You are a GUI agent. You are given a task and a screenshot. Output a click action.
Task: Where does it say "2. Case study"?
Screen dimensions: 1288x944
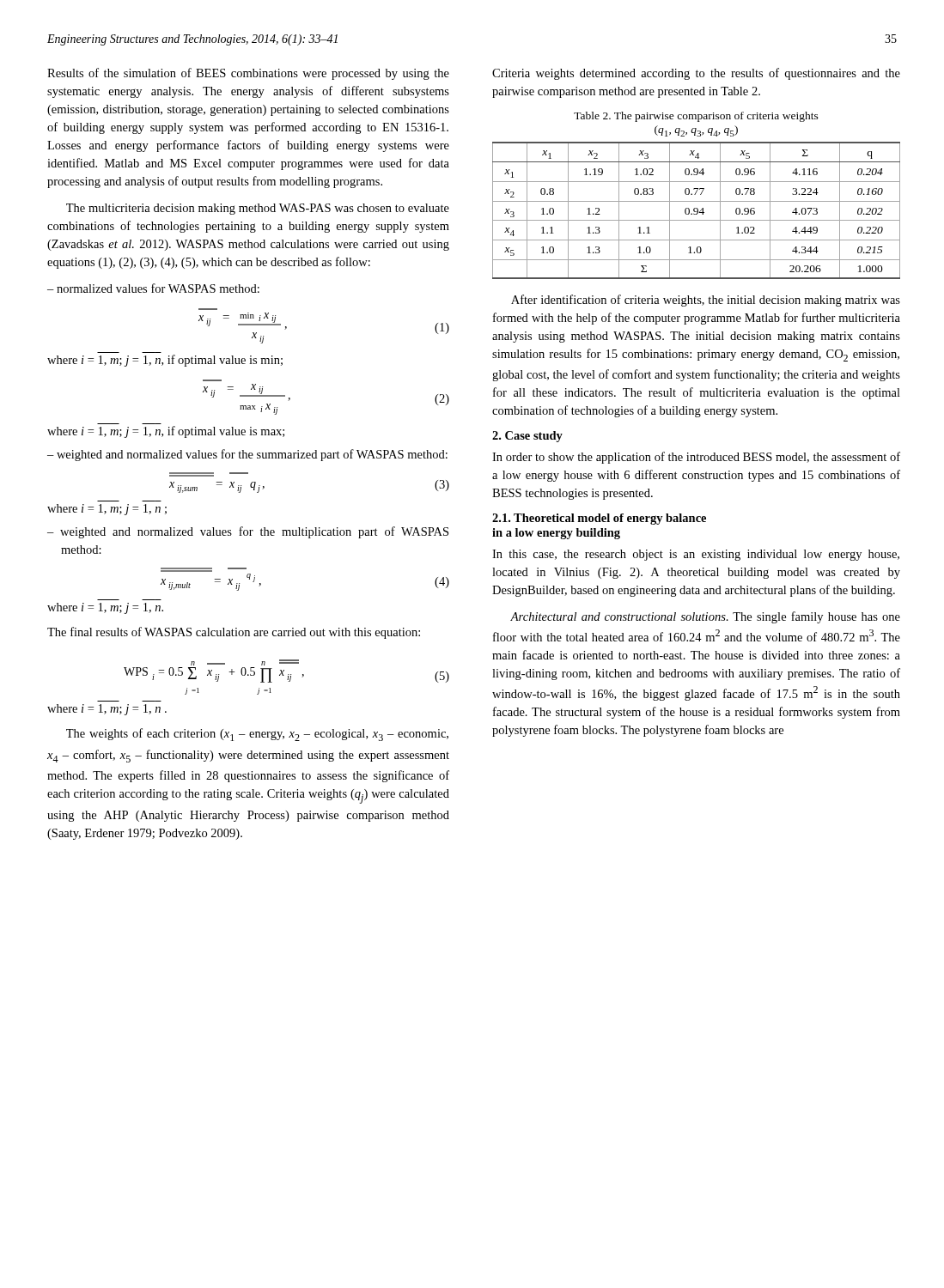527,437
